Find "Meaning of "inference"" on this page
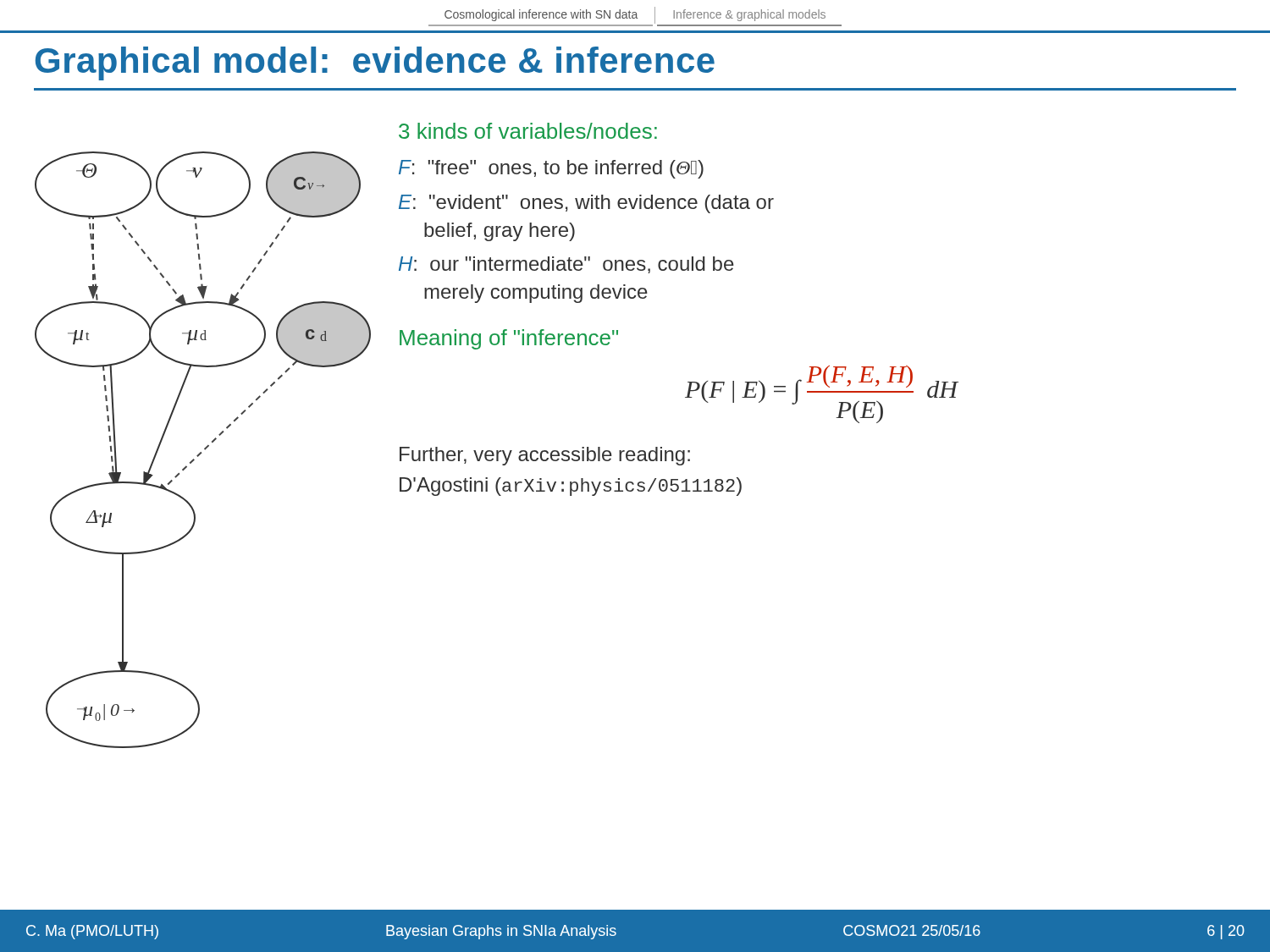 (509, 338)
